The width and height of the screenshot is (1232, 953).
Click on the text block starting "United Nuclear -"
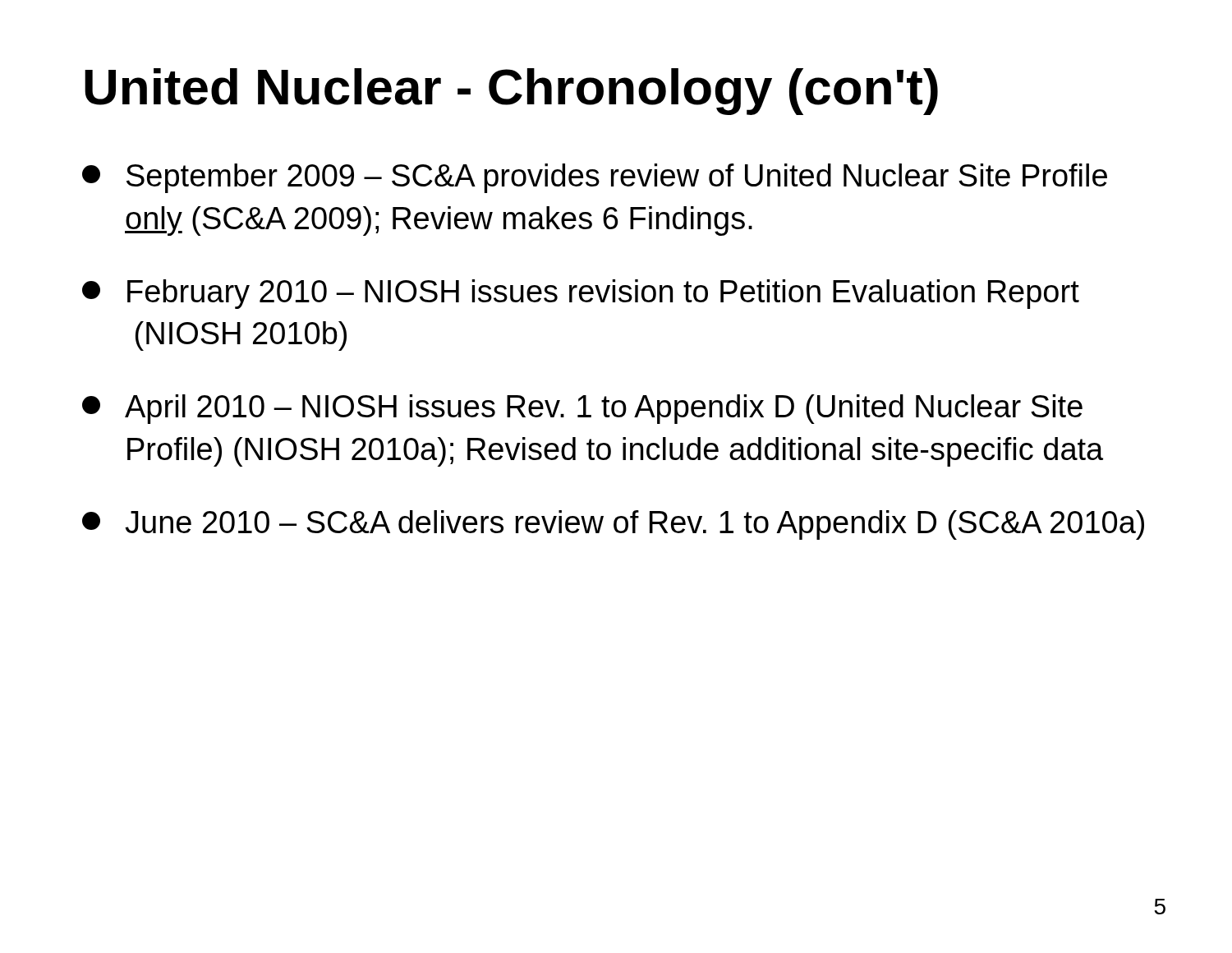[511, 87]
